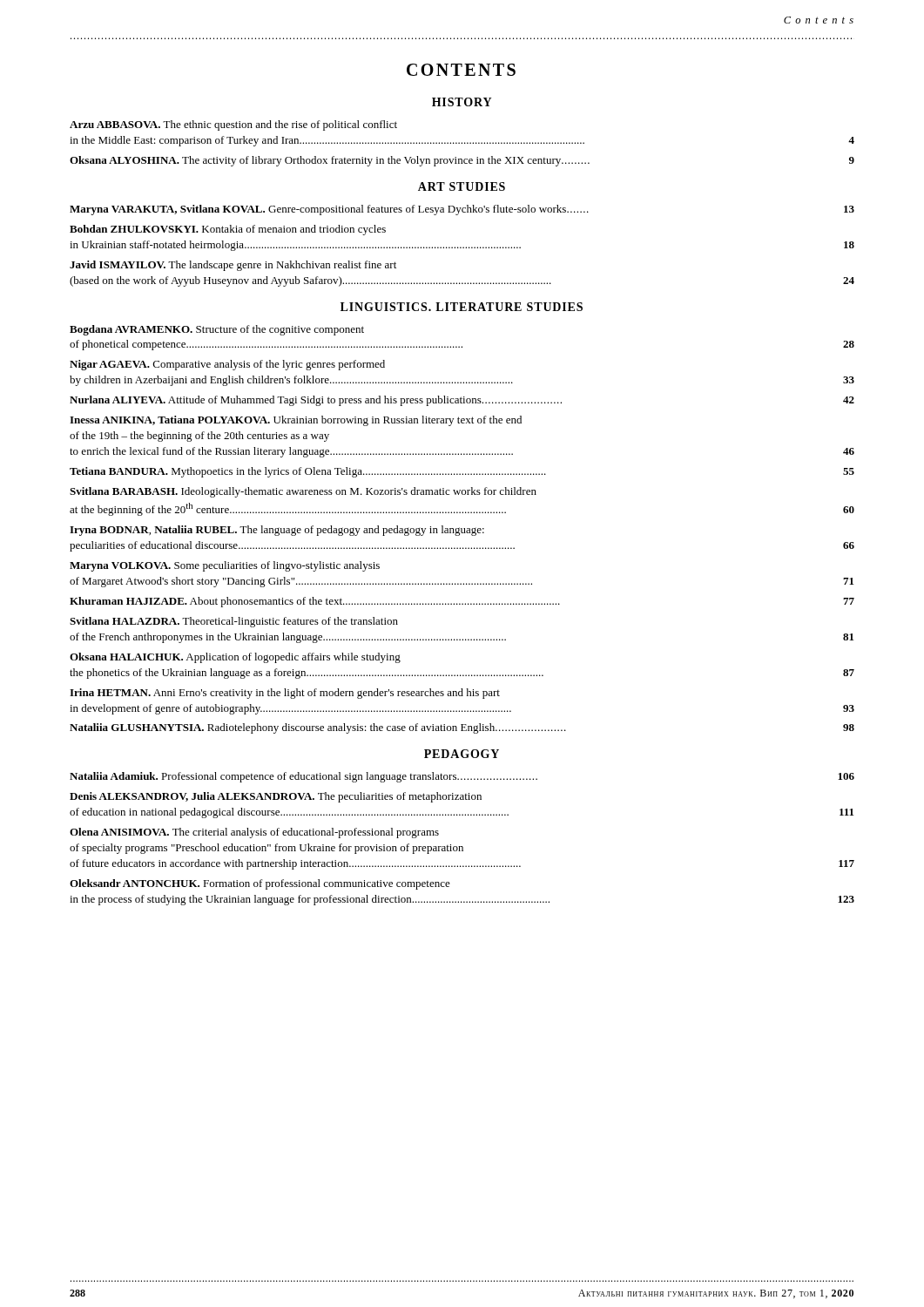924x1307 pixels.
Task: Navigate to the passage starting "Tetiana BANDURA. Mythopoetics"
Action: pyautogui.click(x=462, y=471)
